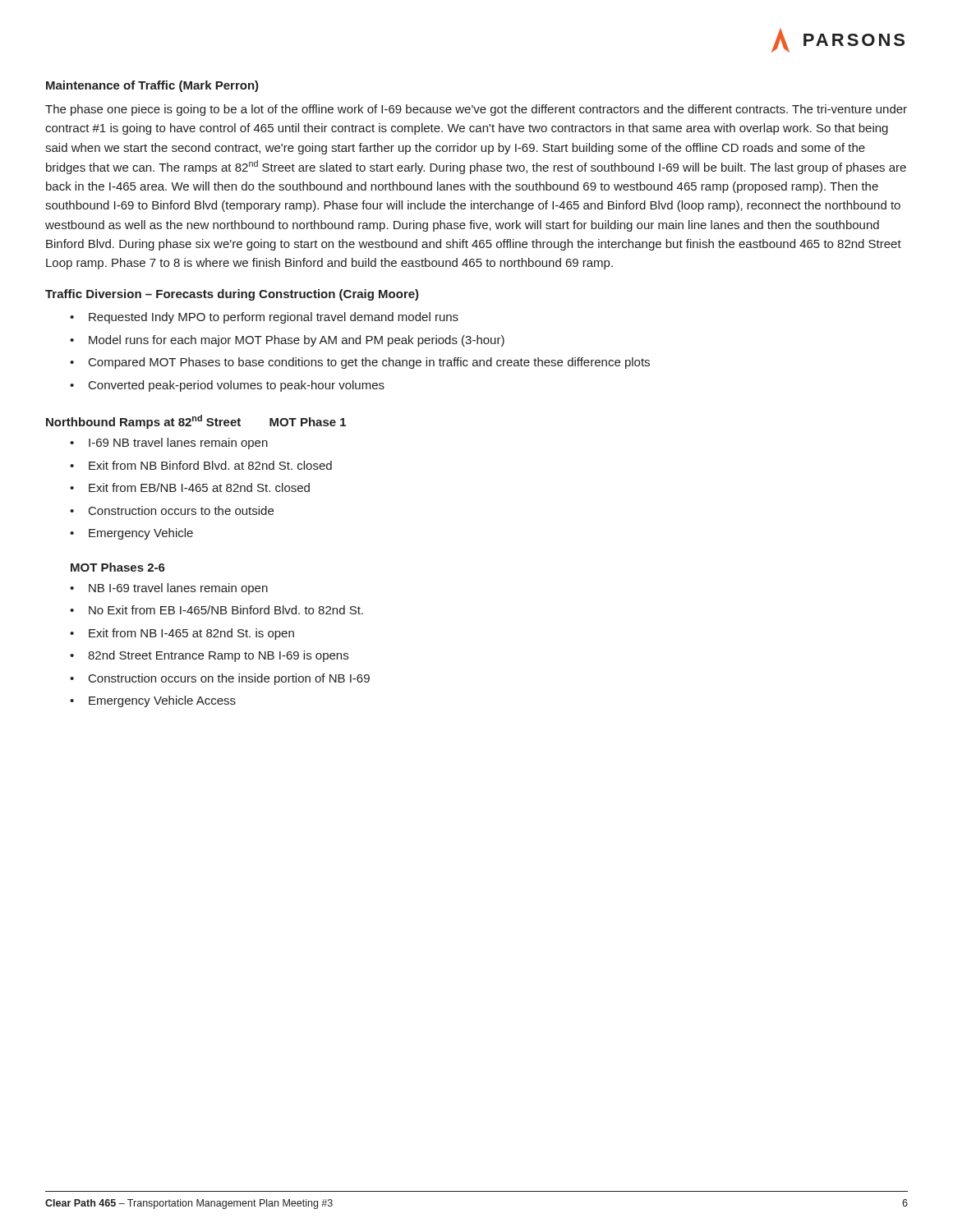The image size is (953, 1232).
Task: Select the list item with the text "• NB I-69 travel"
Action: pyautogui.click(x=169, y=588)
